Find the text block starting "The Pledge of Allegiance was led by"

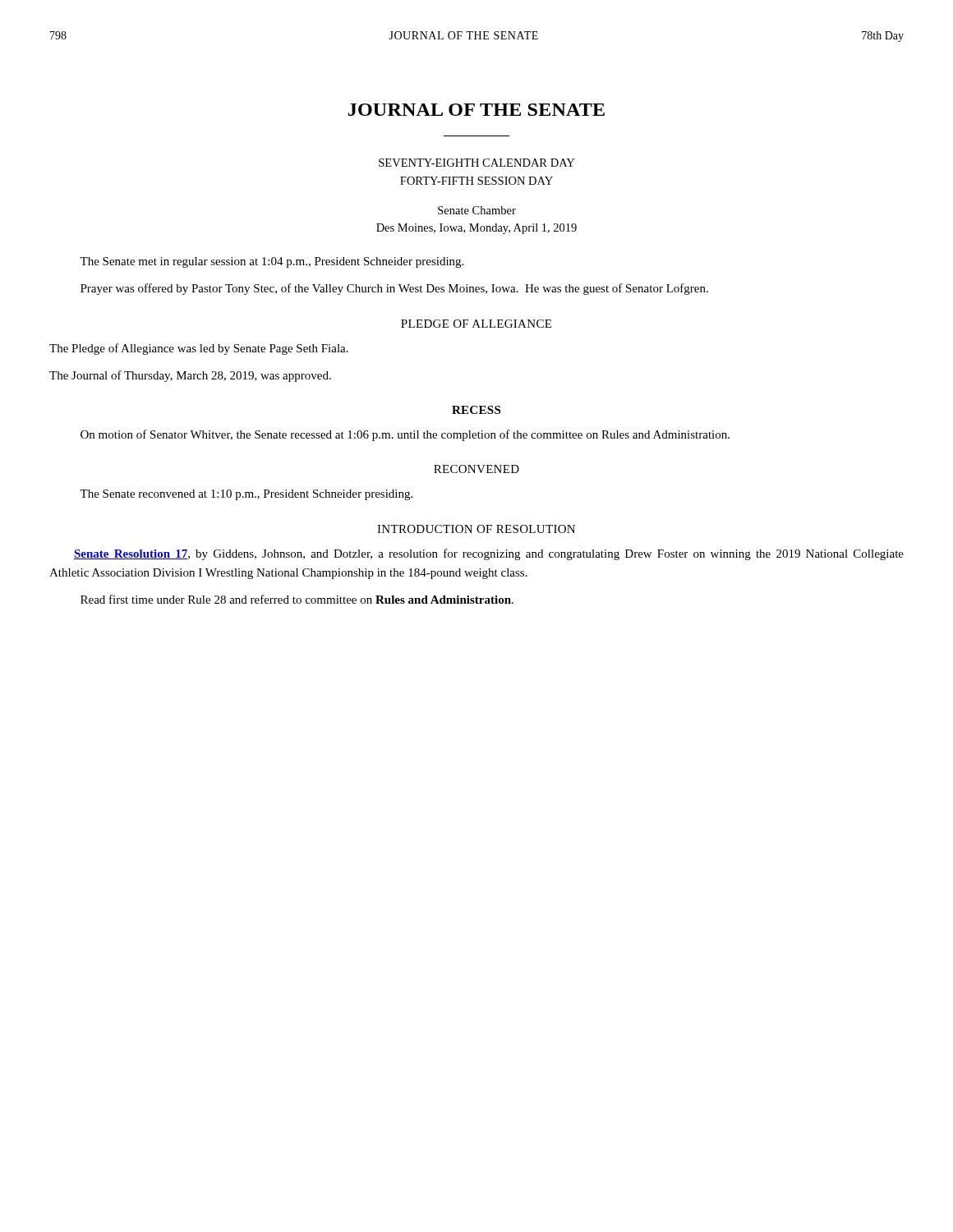click(199, 348)
